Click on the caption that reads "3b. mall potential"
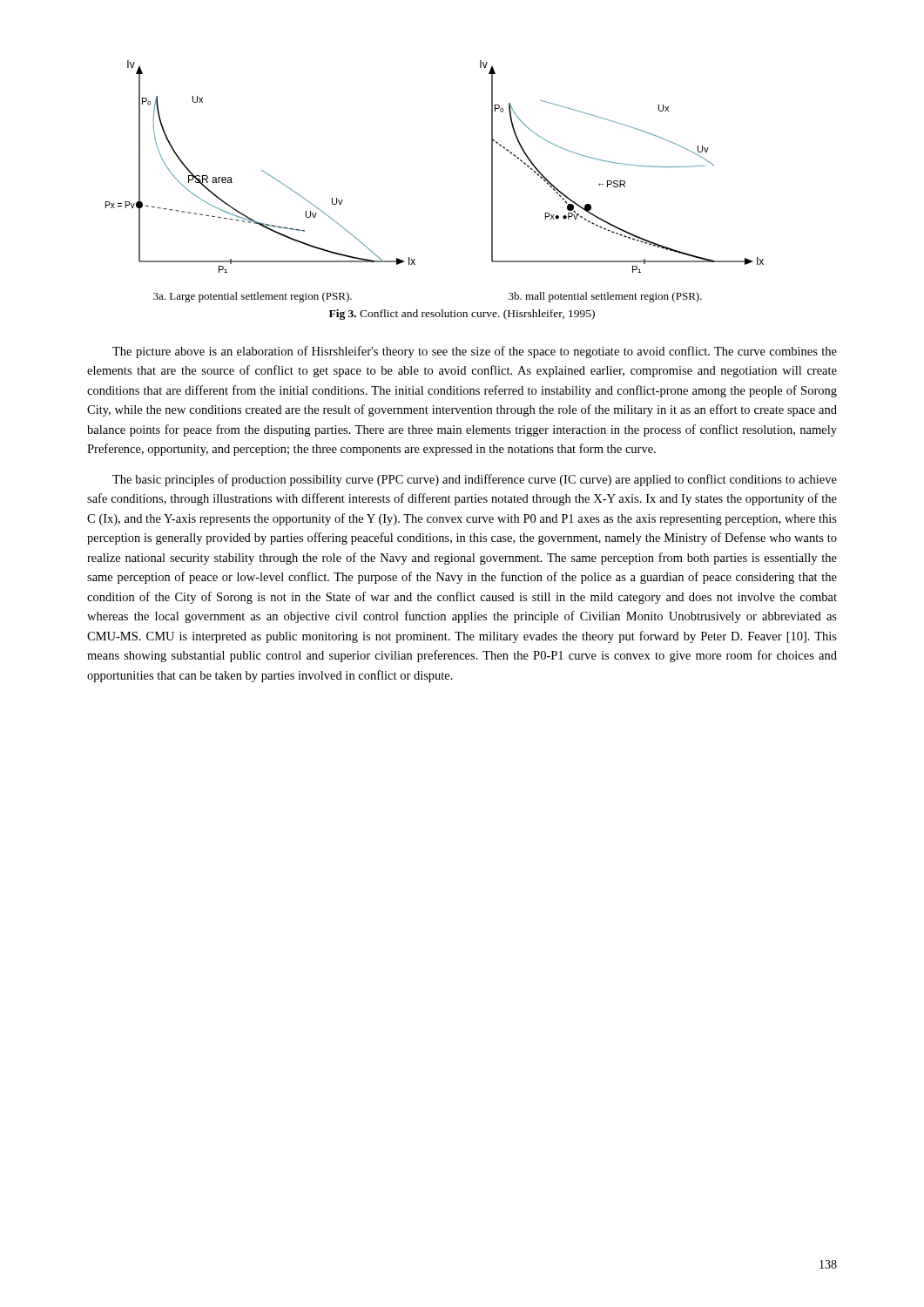This screenshot has height=1307, width=924. [605, 296]
